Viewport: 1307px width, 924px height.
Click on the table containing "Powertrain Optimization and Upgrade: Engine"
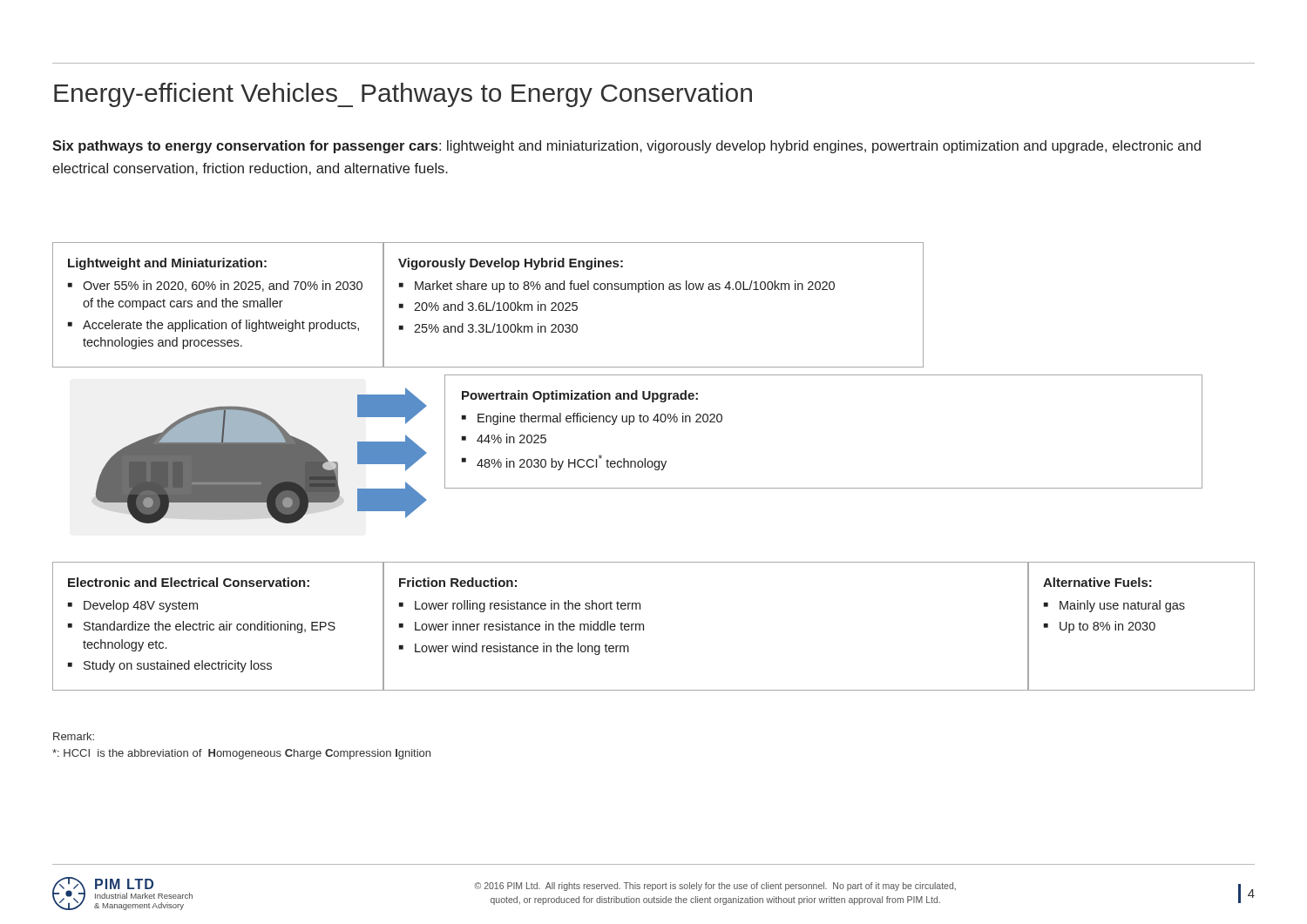point(823,431)
